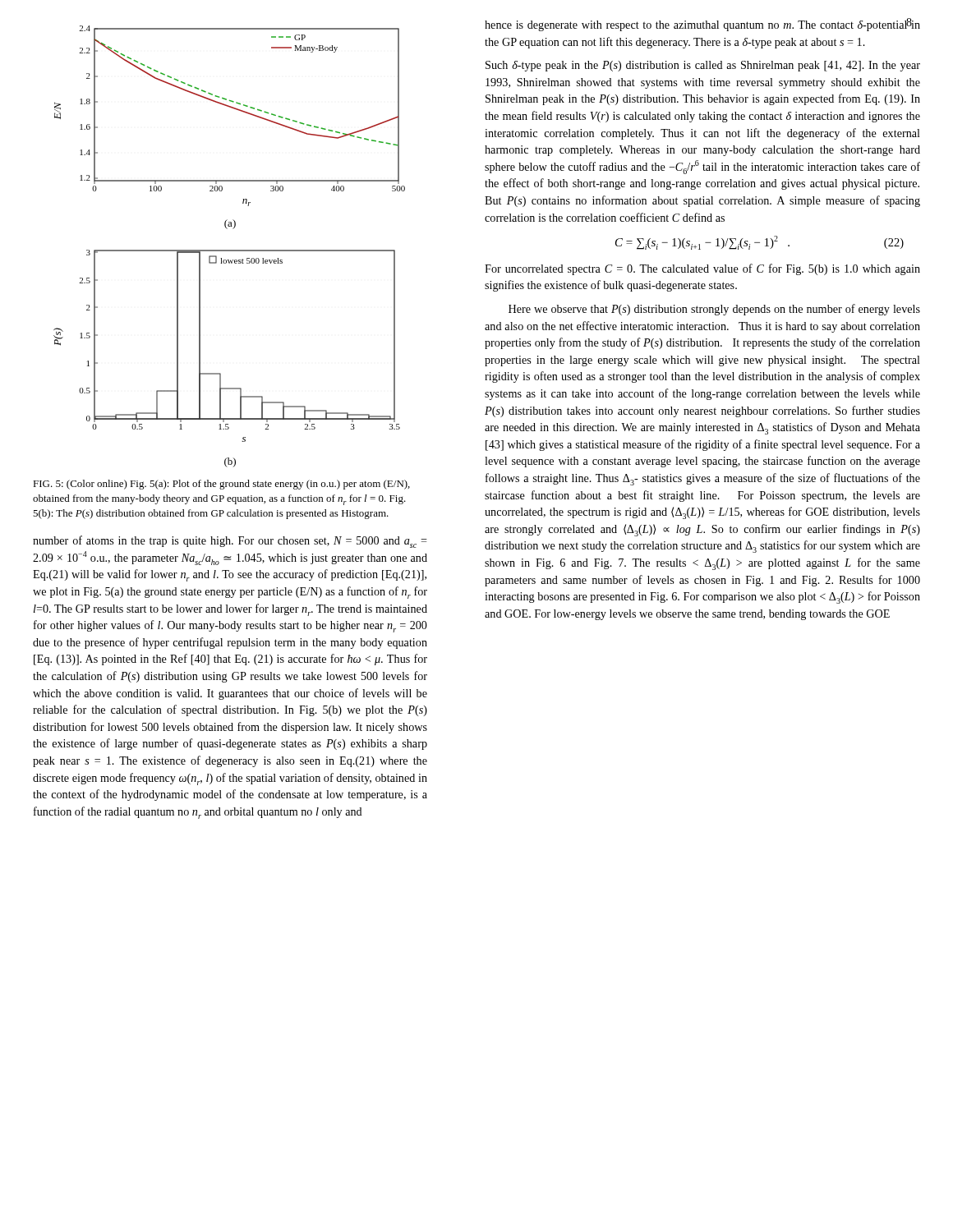Find the text block starting "C = ∑i(si −"

pos(759,243)
